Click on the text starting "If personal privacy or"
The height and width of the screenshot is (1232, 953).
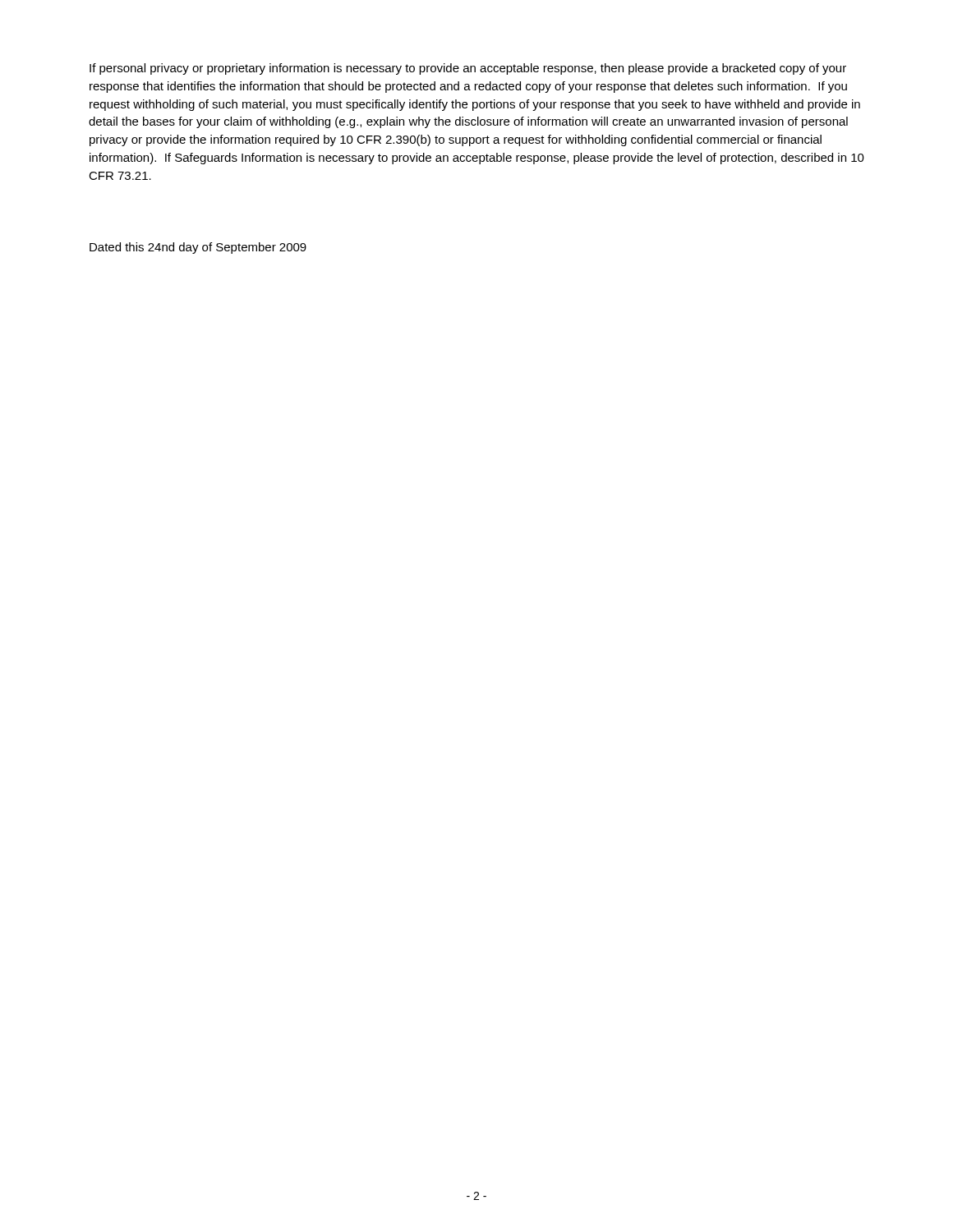[476, 121]
